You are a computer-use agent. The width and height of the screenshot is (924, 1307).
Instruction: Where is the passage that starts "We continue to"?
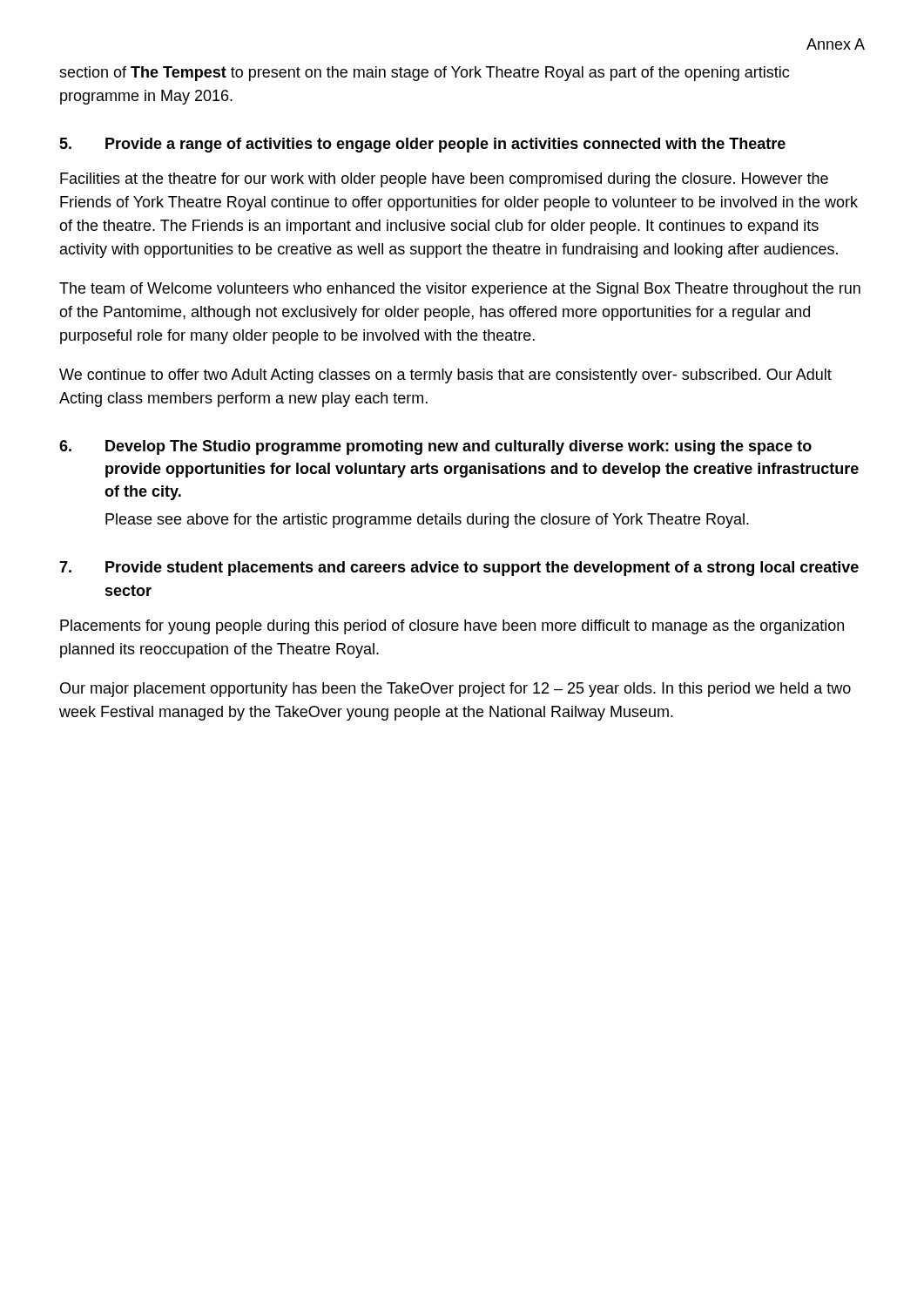tap(445, 387)
